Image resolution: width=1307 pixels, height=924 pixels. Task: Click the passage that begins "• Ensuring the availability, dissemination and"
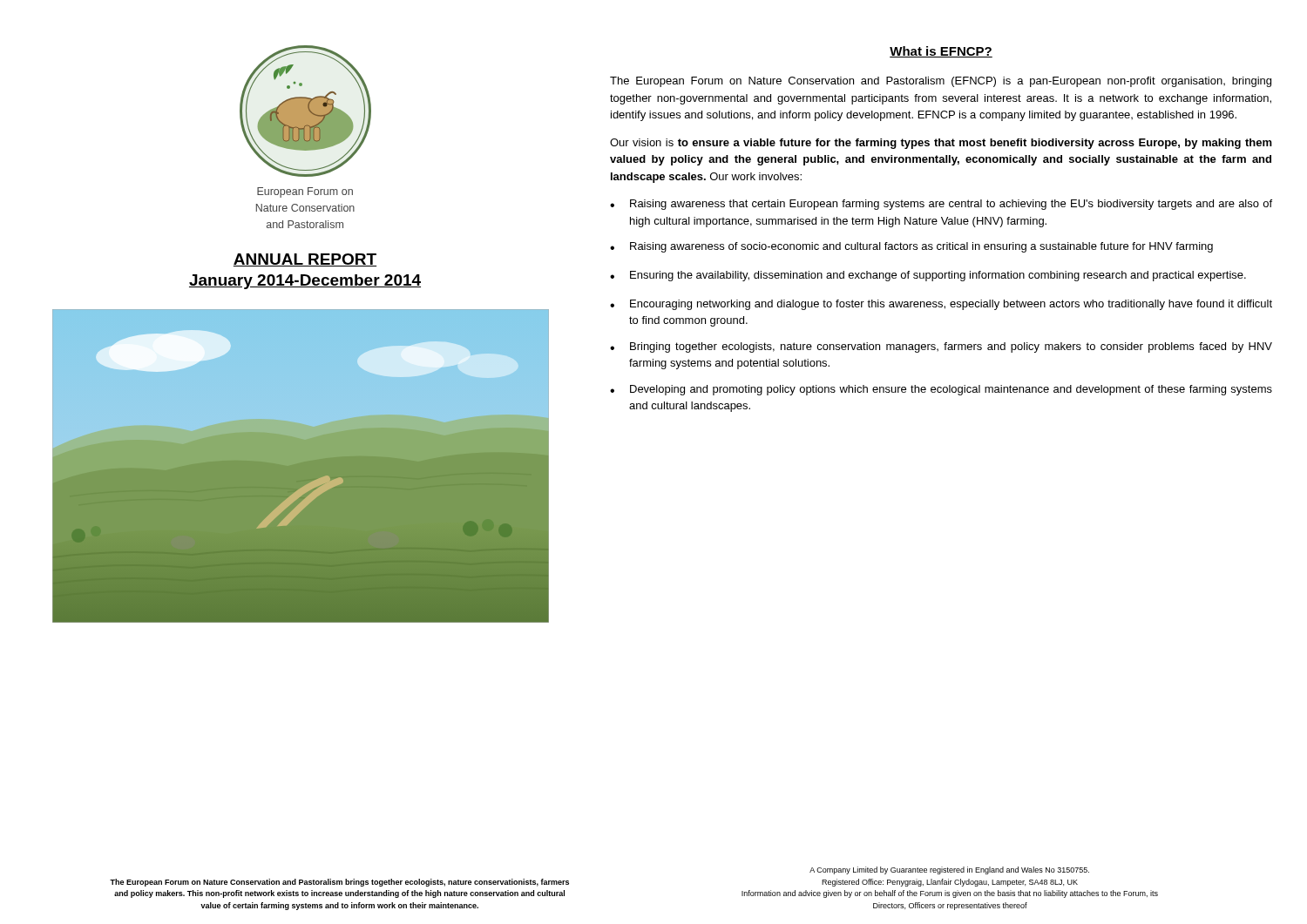point(928,276)
